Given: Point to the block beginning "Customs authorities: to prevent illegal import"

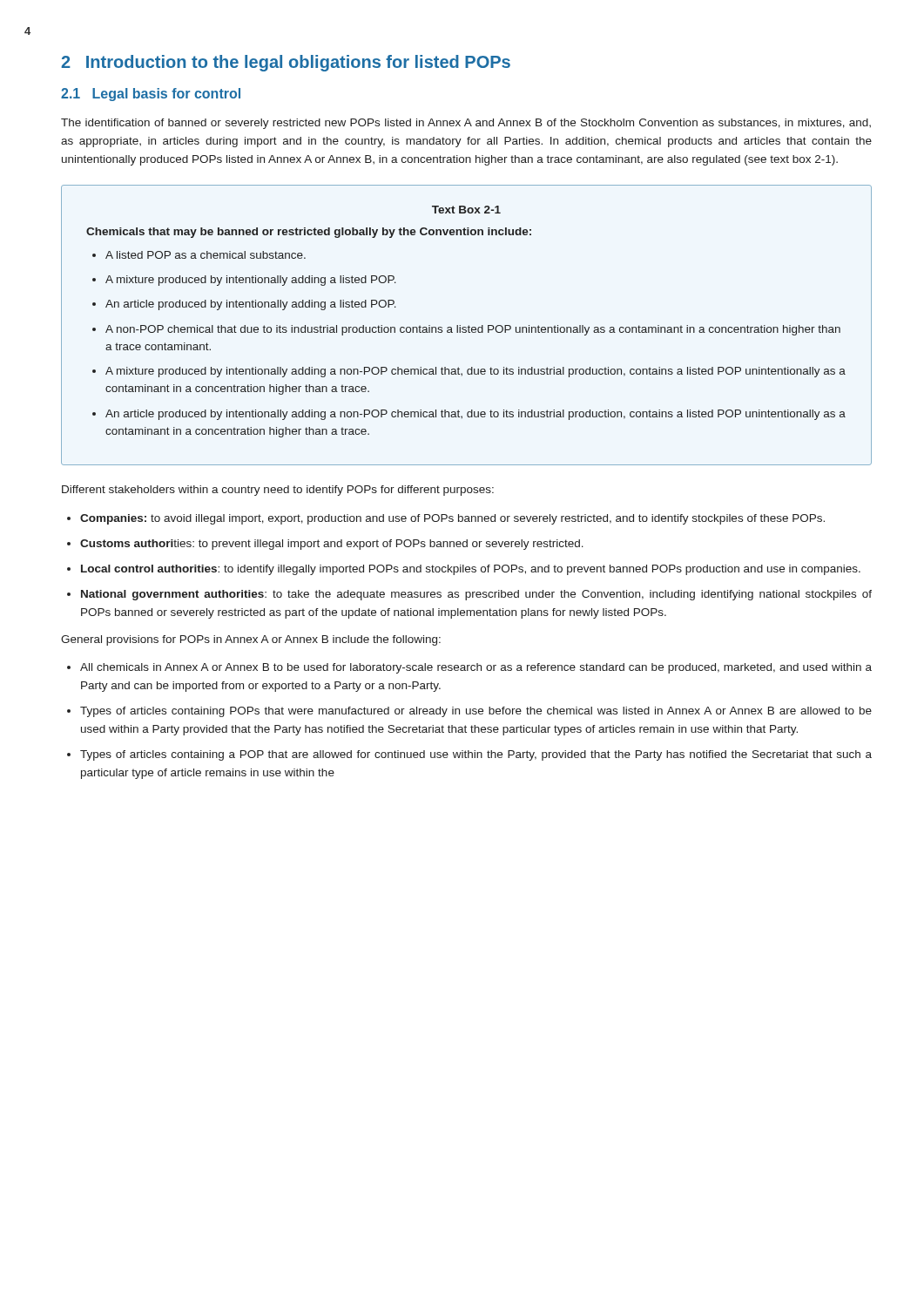Looking at the screenshot, I should pos(332,543).
